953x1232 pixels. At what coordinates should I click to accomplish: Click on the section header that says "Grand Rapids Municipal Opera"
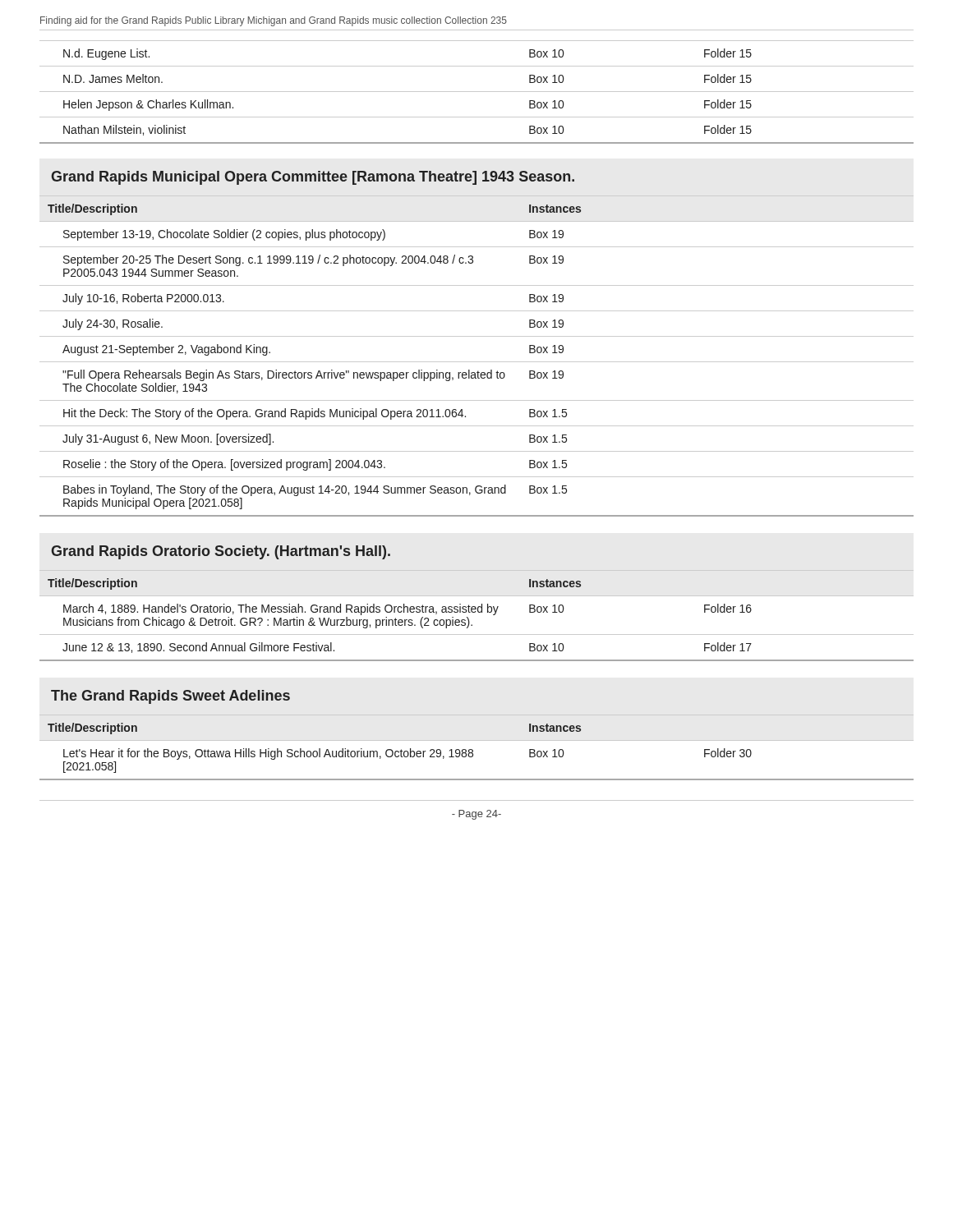point(476,177)
